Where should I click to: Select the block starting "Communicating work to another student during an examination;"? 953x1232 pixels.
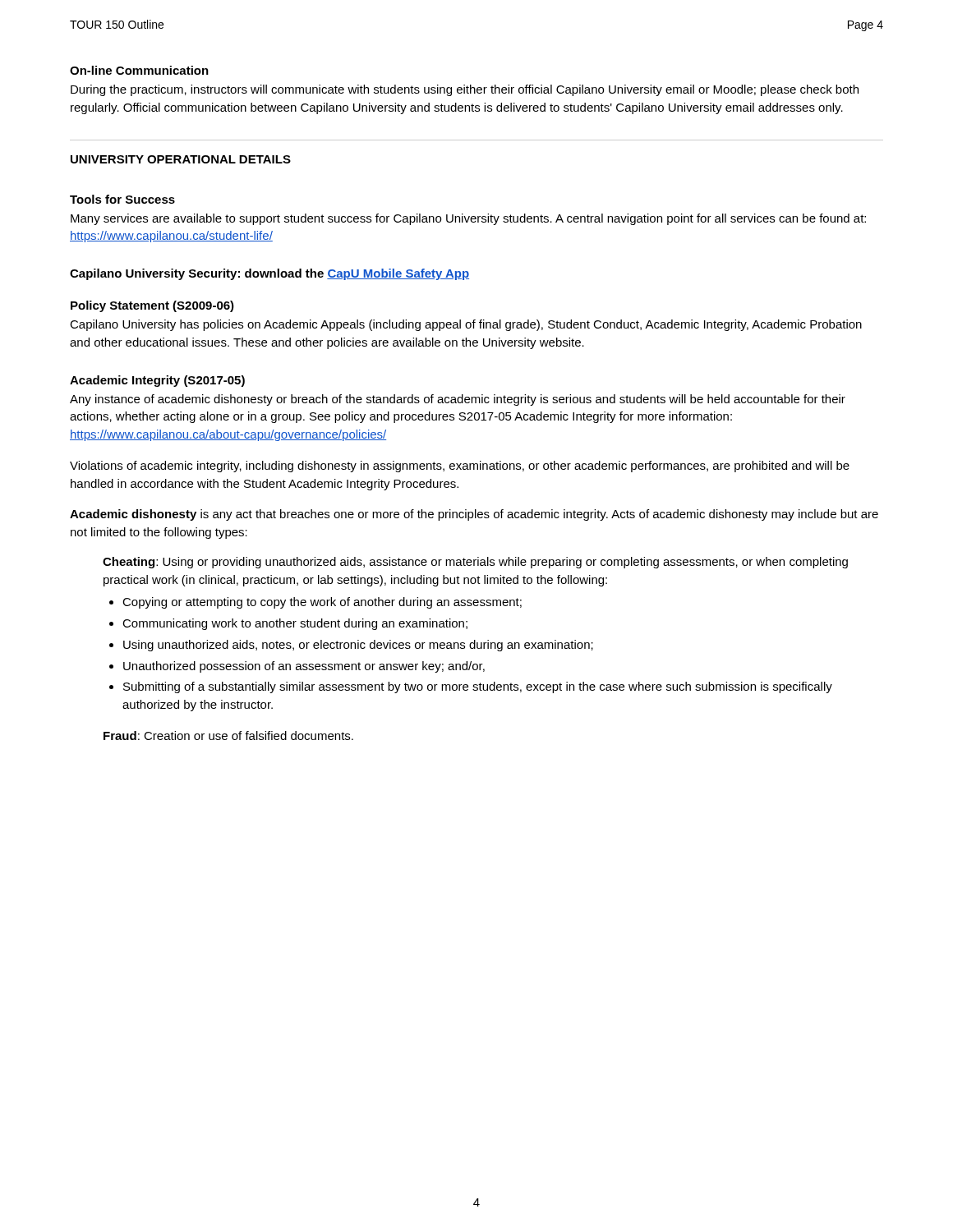coord(295,623)
